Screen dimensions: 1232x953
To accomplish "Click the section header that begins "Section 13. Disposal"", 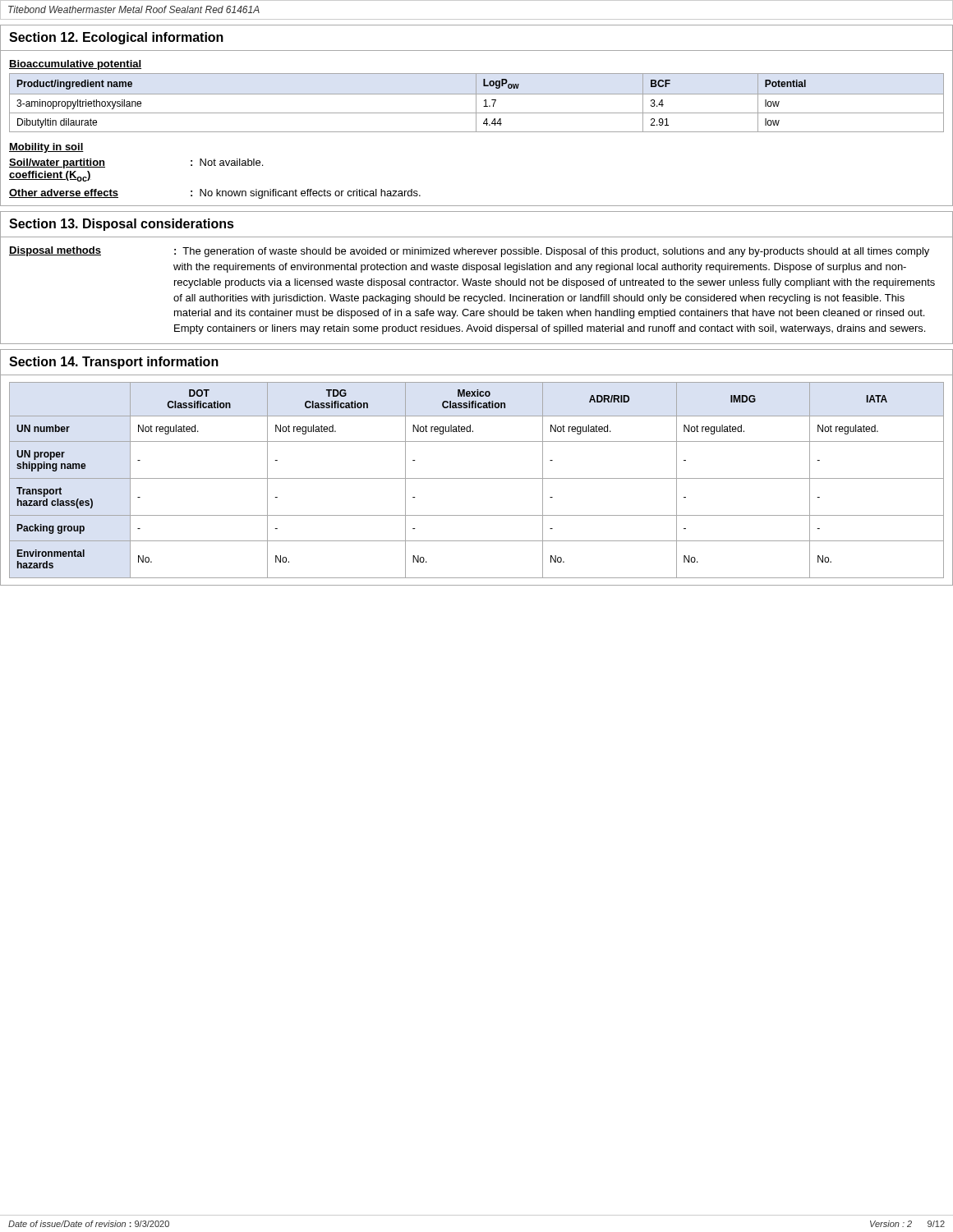I will (x=476, y=278).
